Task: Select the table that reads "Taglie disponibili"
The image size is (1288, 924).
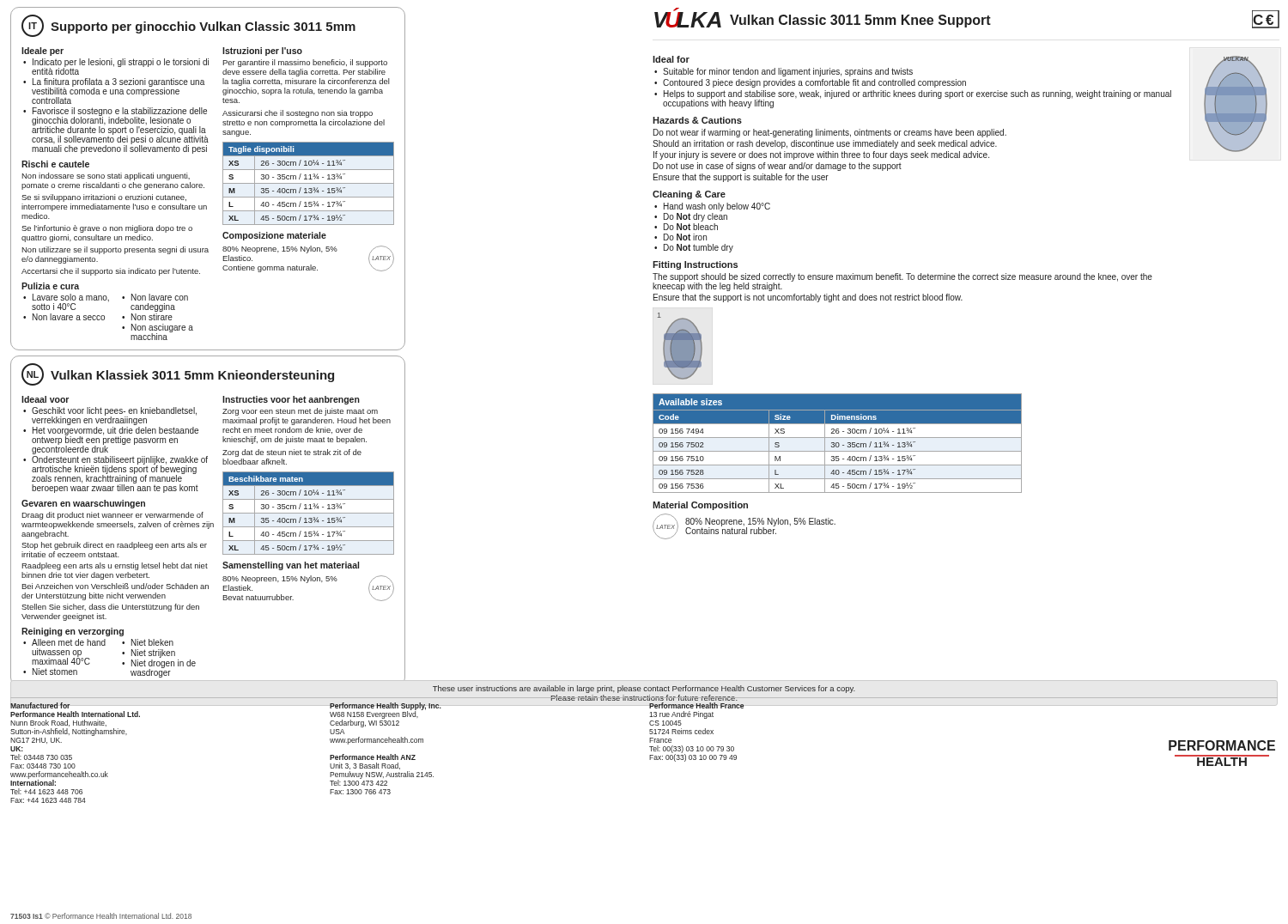Action: [308, 183]
